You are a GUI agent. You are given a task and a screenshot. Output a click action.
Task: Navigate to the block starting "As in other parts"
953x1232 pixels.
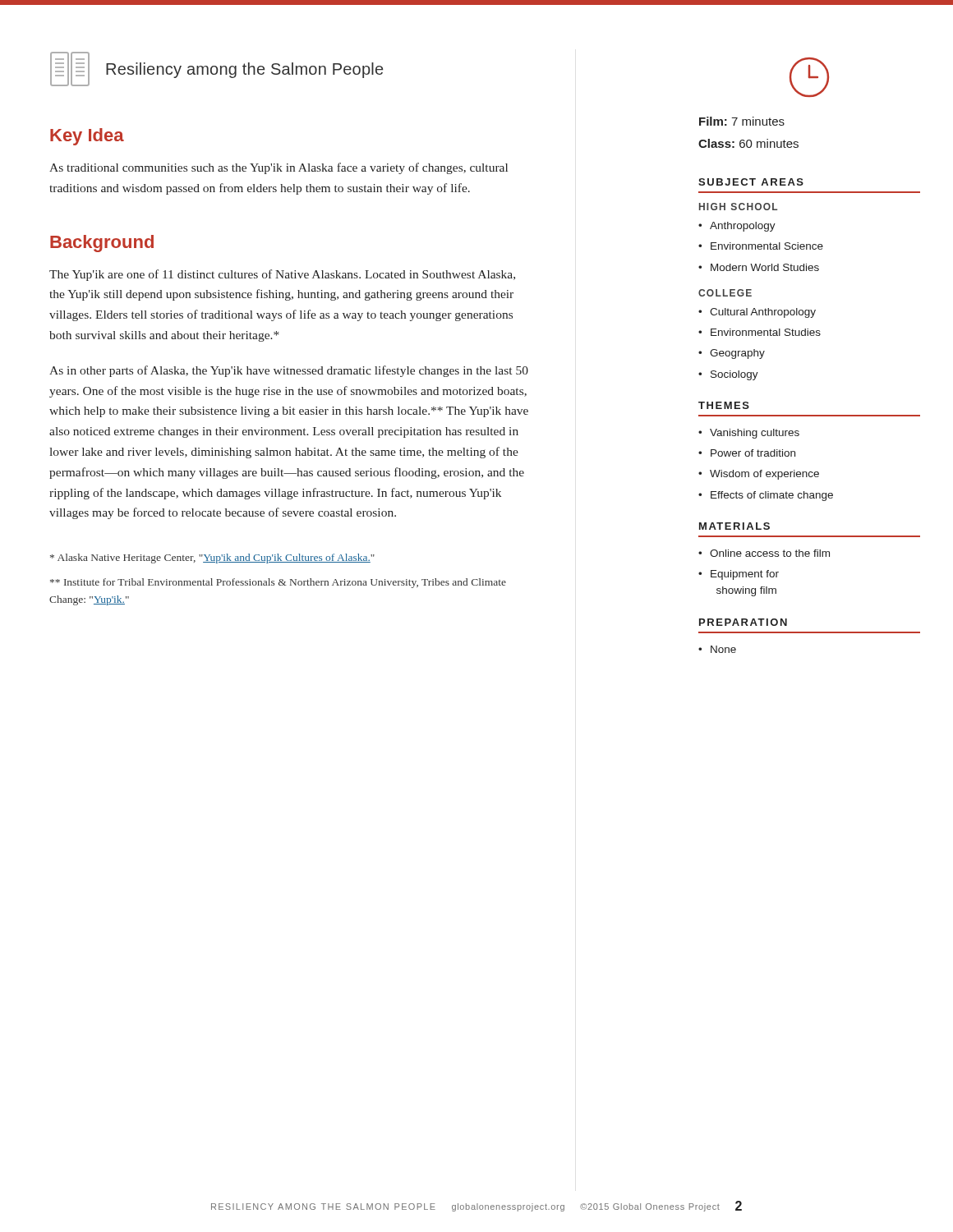point(289,441)
